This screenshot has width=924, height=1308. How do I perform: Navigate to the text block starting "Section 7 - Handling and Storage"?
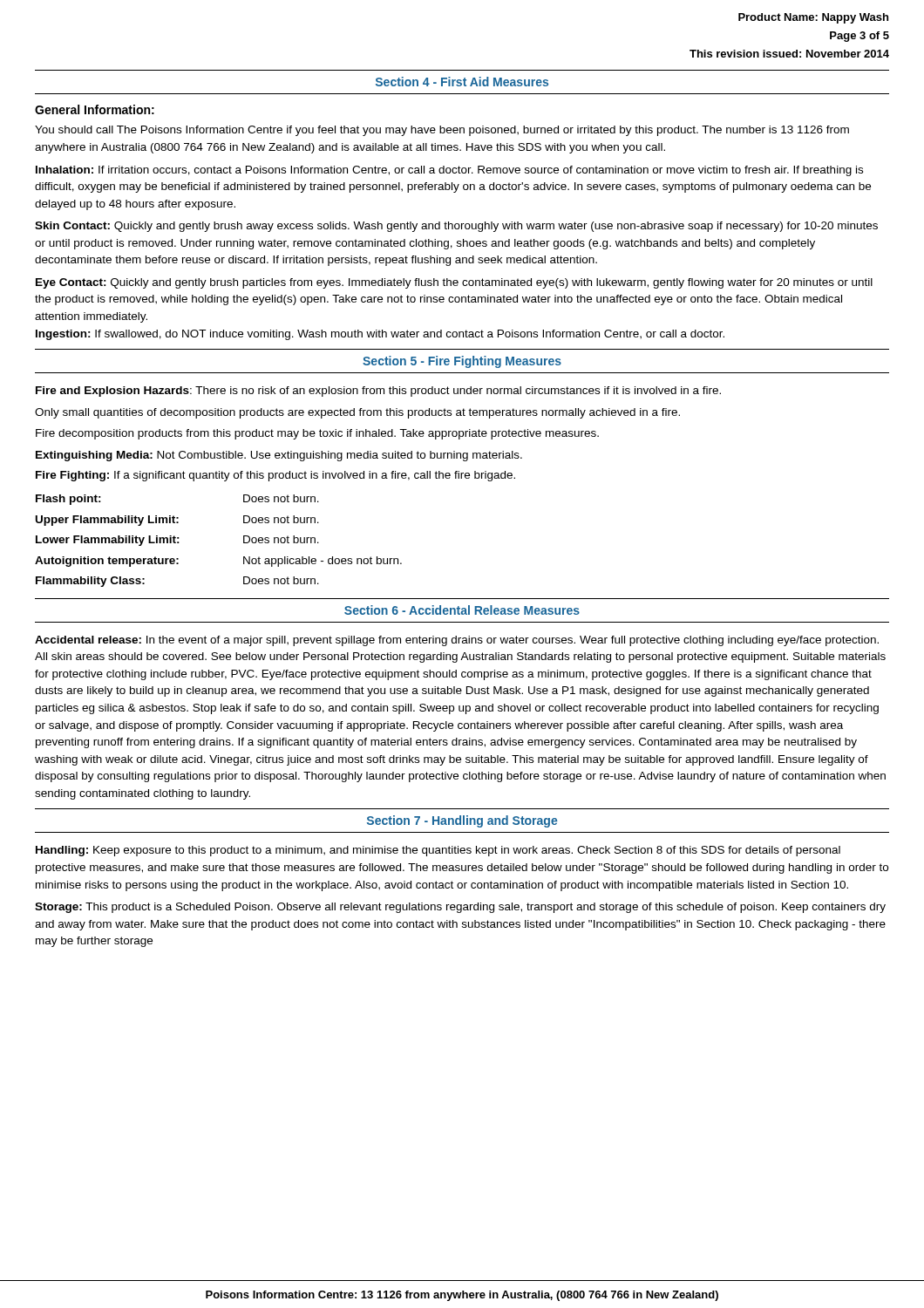(x=462, y=821)
